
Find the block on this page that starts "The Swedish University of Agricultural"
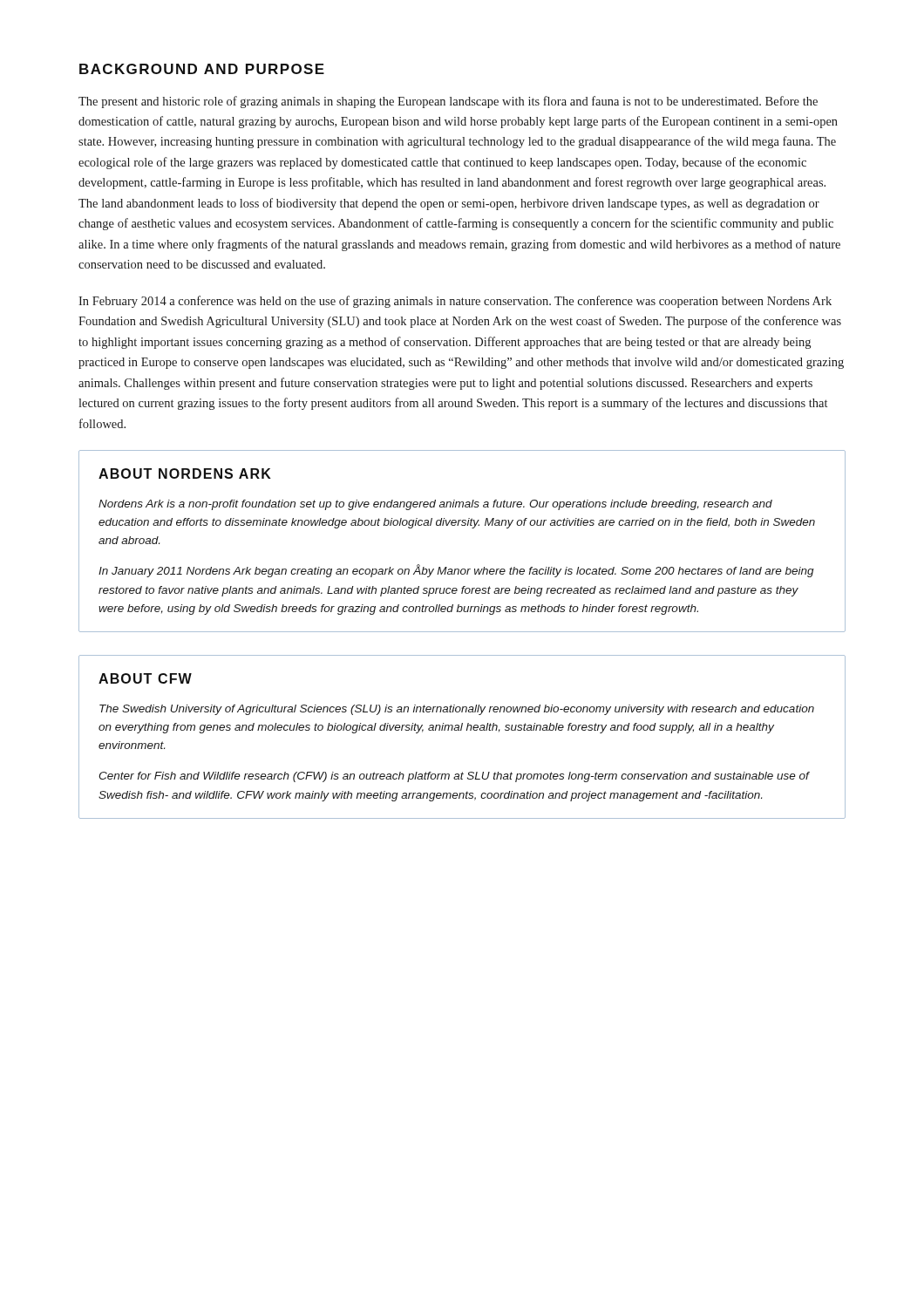coord(462,727)
